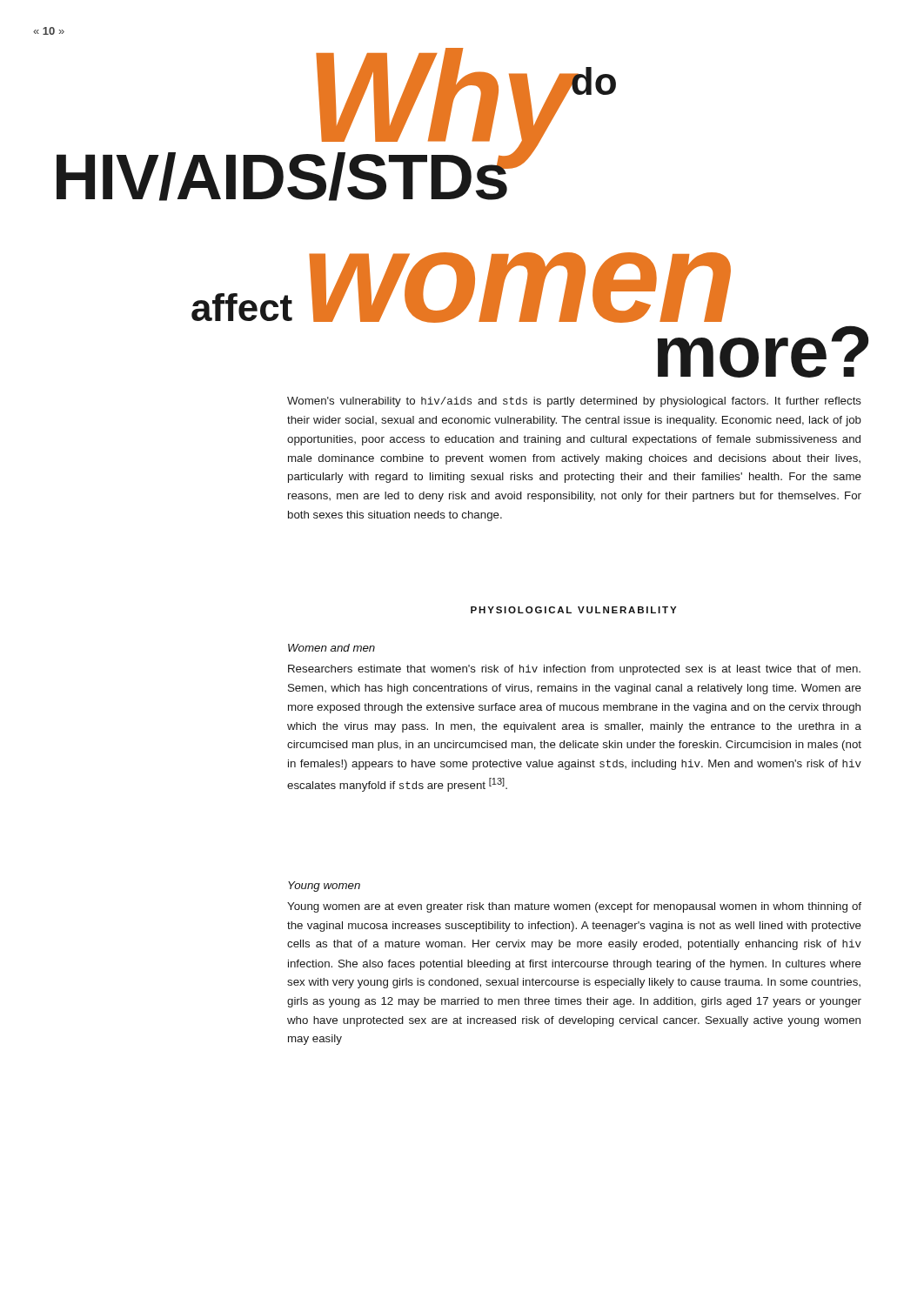Locate the text block containing "Women's vulnerability to hiv/aids and stds"
This screenshot has width=924, height=1305.
[574, 458]
